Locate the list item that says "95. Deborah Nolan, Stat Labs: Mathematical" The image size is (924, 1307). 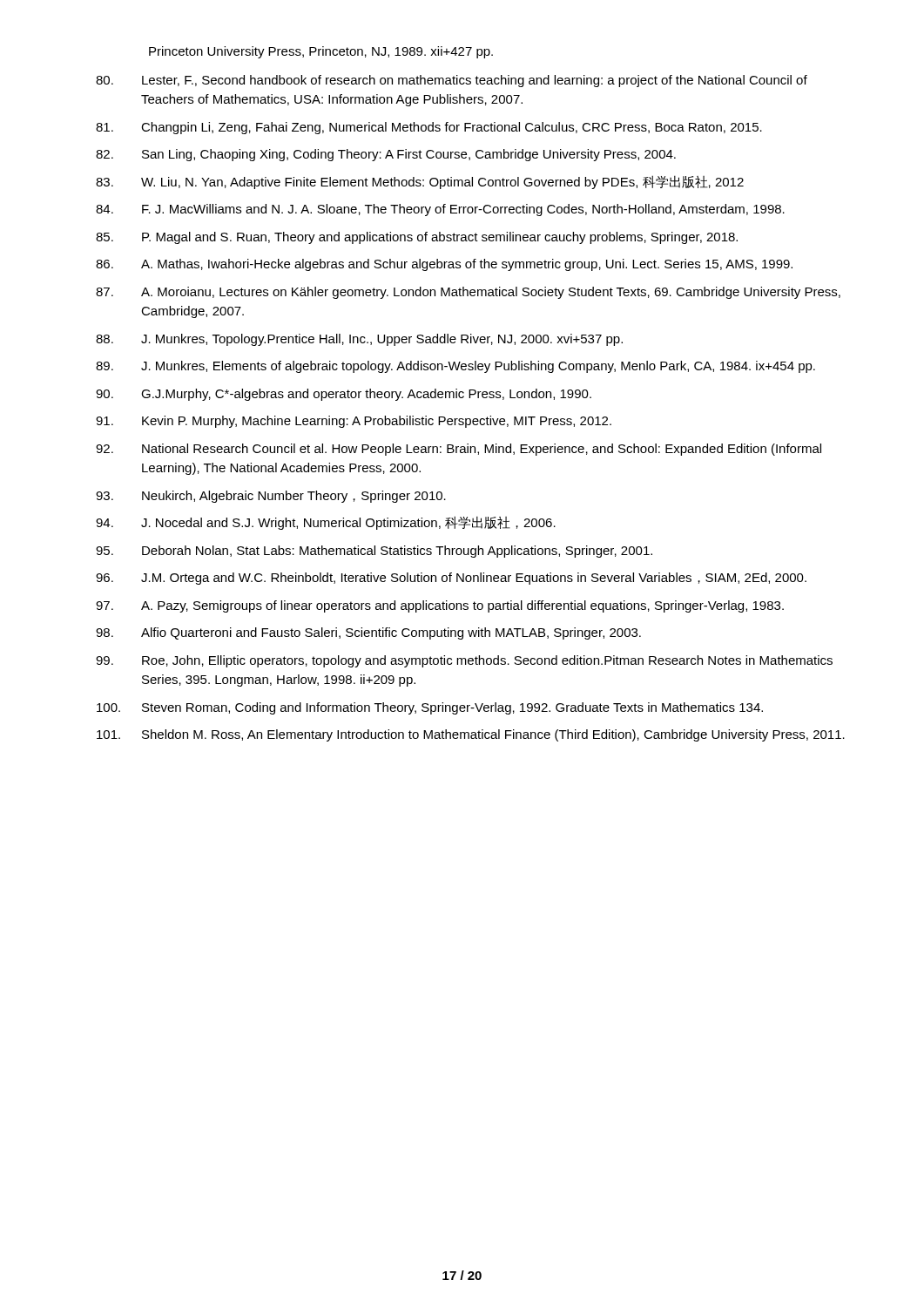coord(475,551)
